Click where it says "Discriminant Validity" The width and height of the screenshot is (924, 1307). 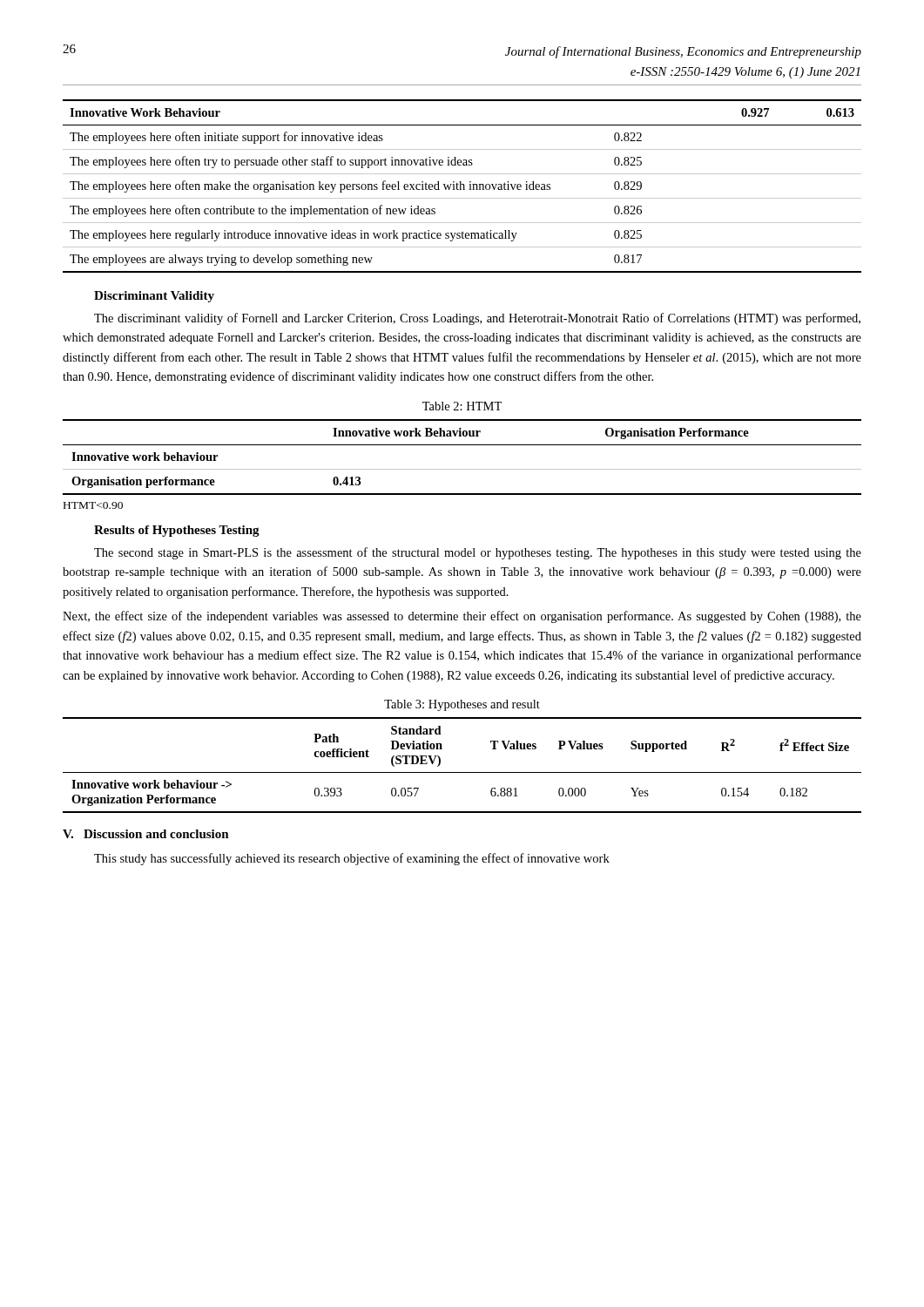154,295
